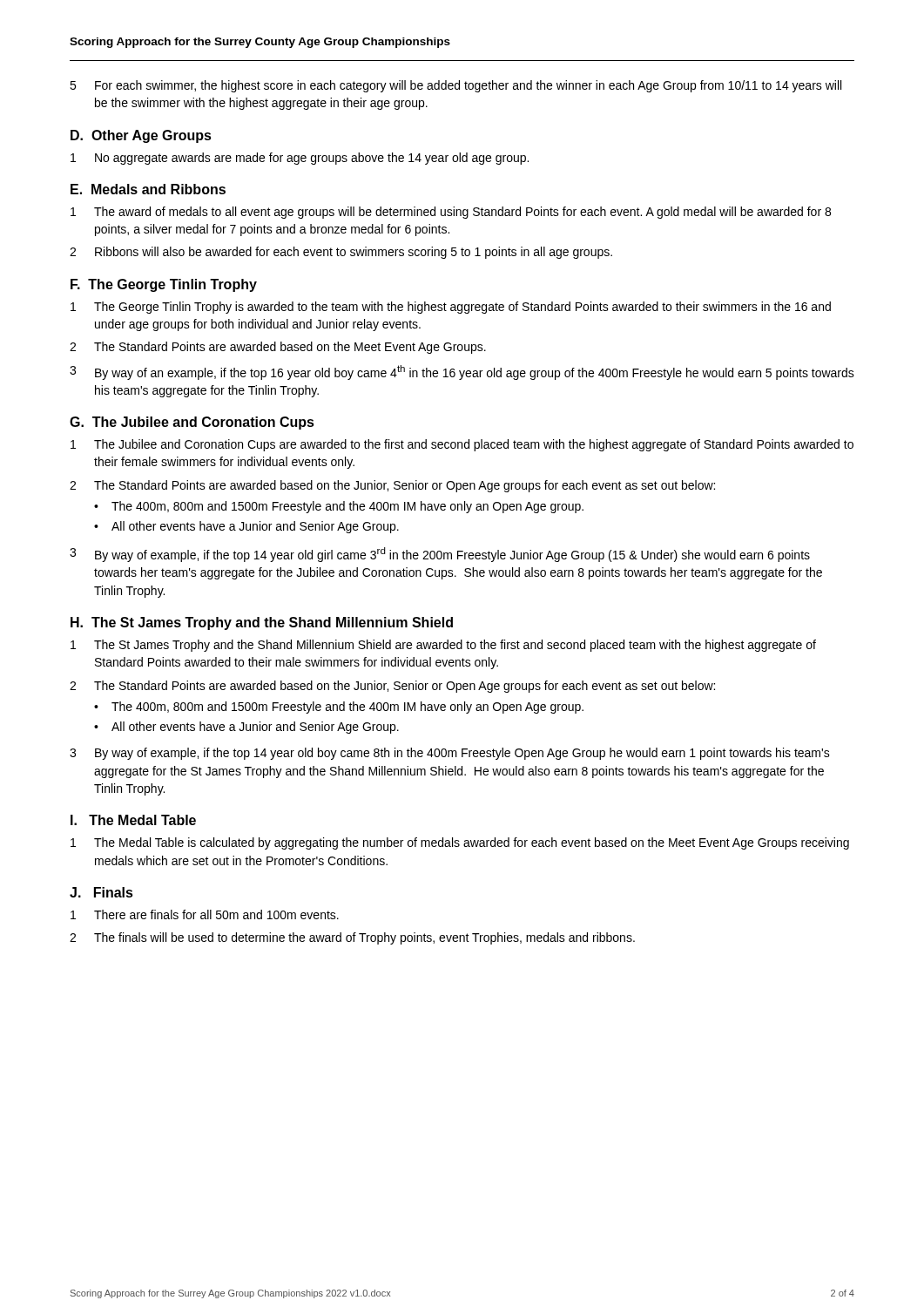Find the region starting "J. Finals"
Viewport: 924px width, 1307px height.
[x=101, y=893]
